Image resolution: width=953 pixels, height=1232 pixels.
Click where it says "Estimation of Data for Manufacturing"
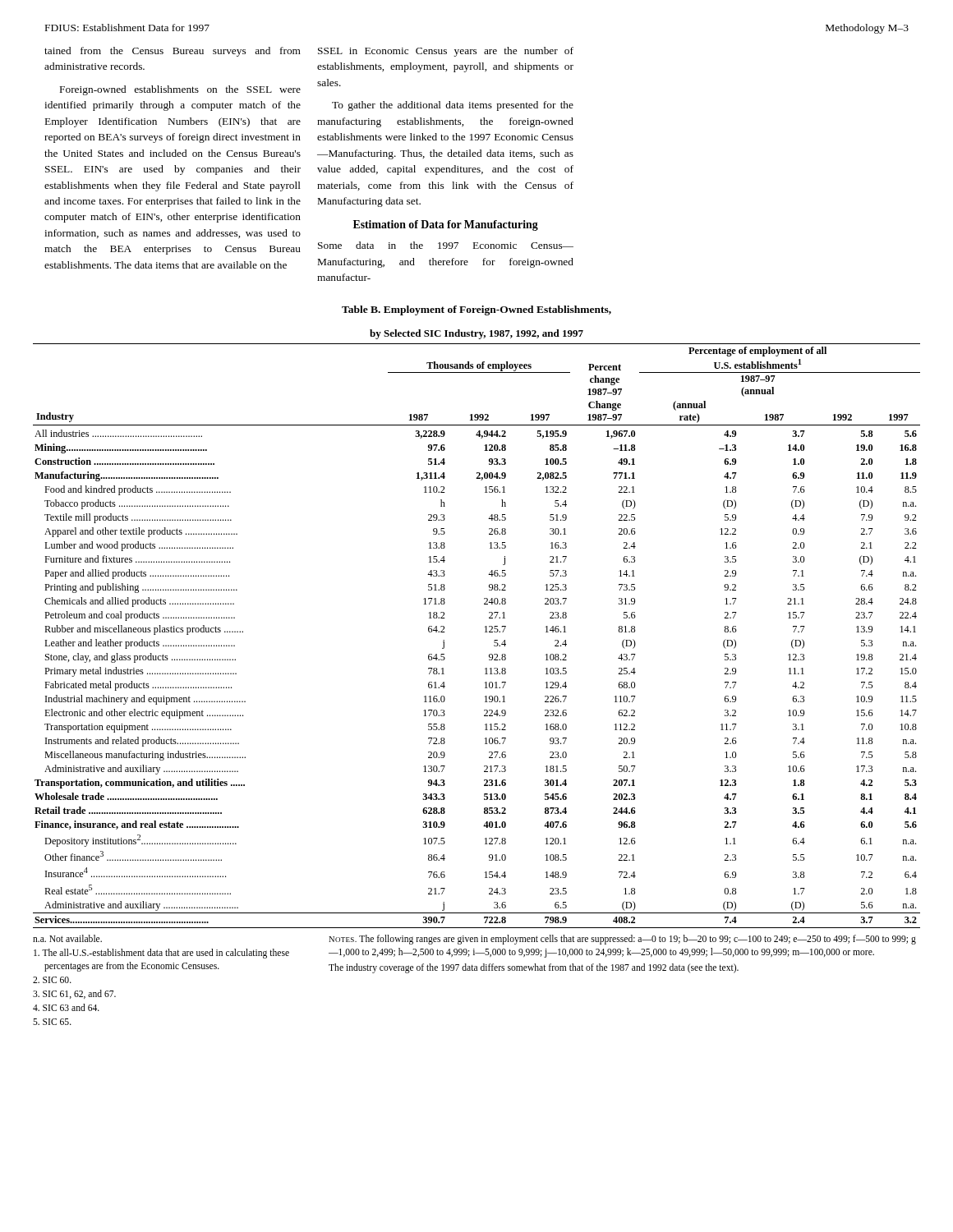(x=445, y=225)
